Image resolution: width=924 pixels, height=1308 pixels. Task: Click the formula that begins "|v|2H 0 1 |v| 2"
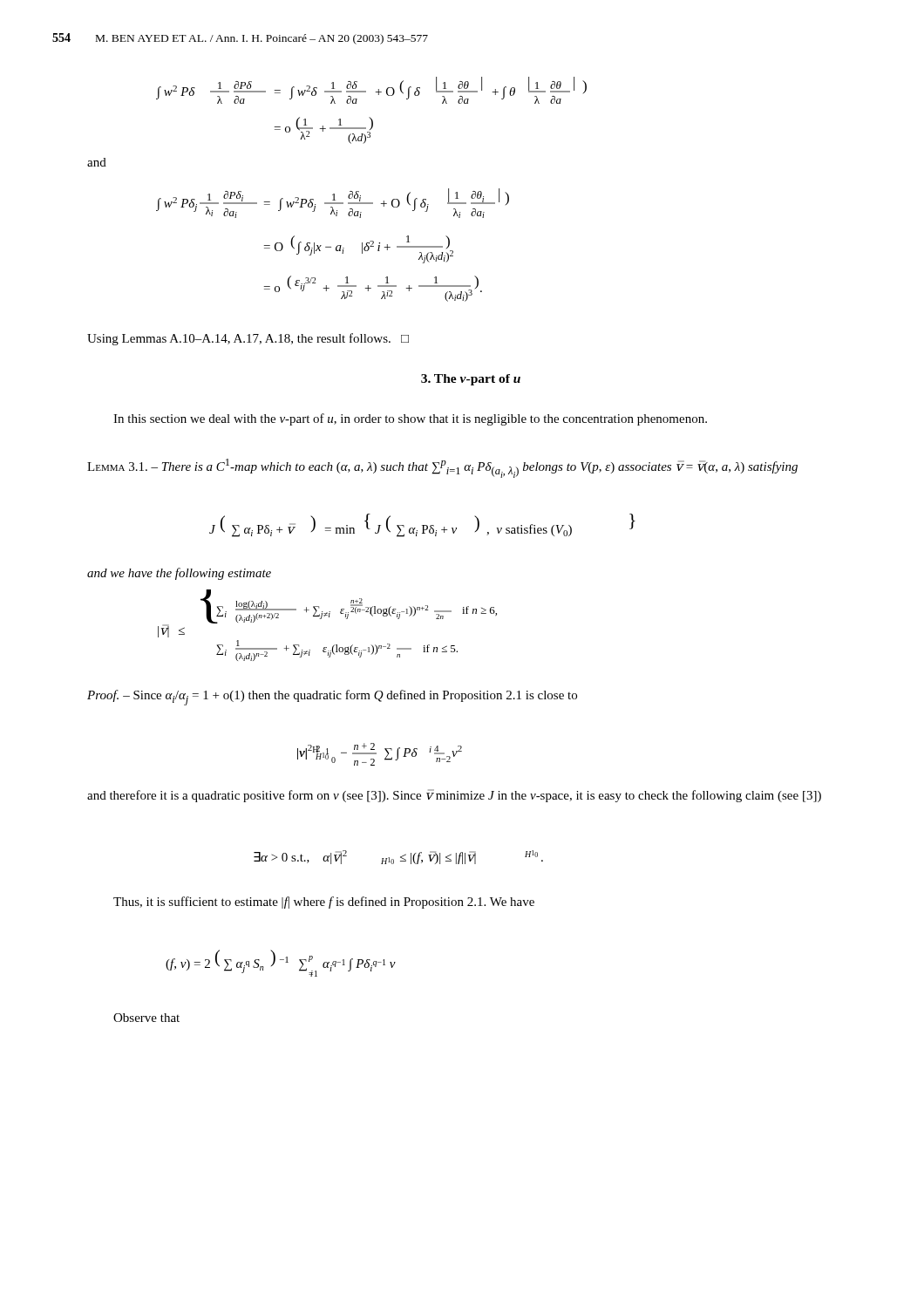(x=471, y=750)
